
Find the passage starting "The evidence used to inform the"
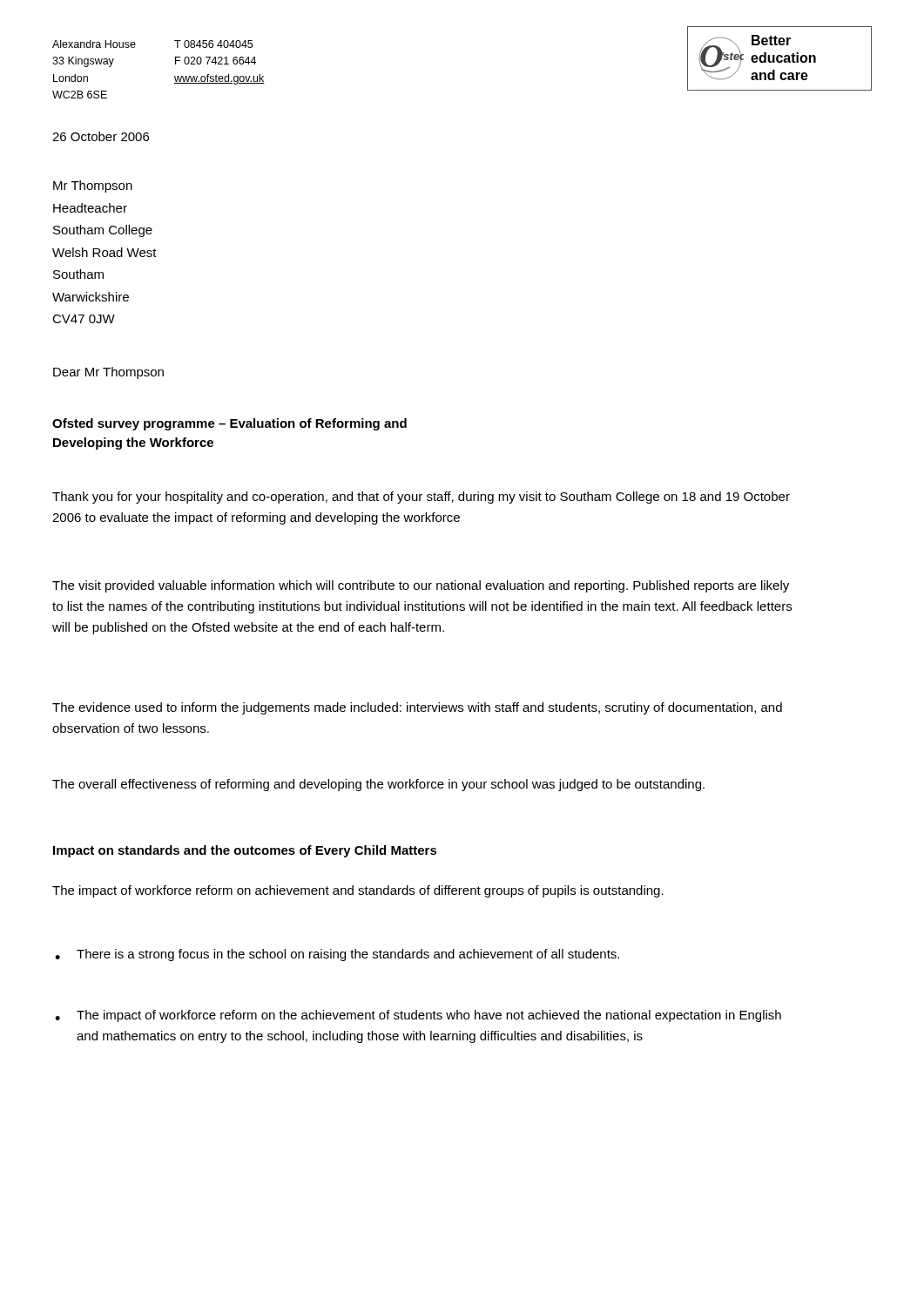(417, 718)
